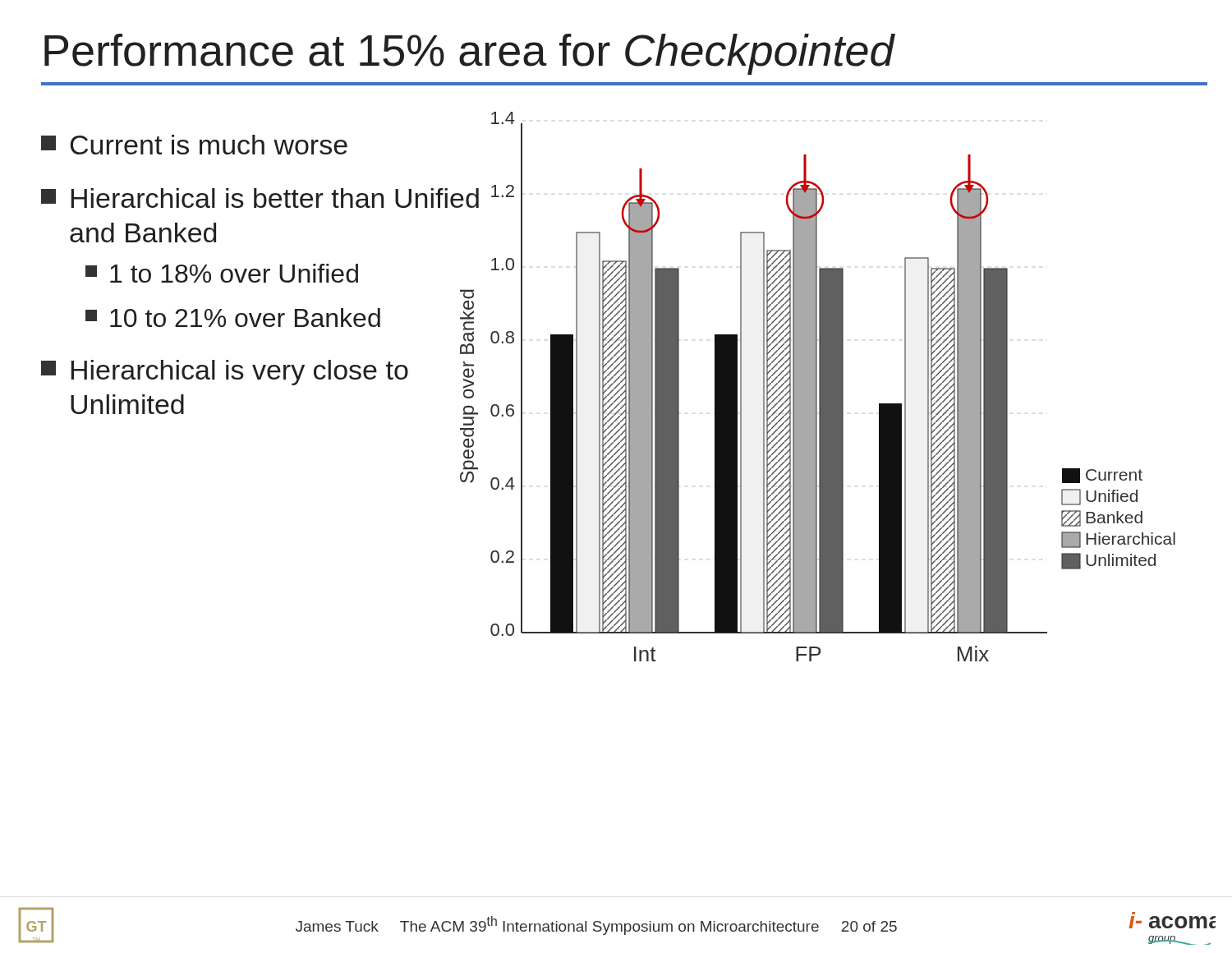The height and width of the screenshot is (953, 1232).
Task: Navigate to the block starting "1 to 18% over Unified"
Action: coord(223,273)
